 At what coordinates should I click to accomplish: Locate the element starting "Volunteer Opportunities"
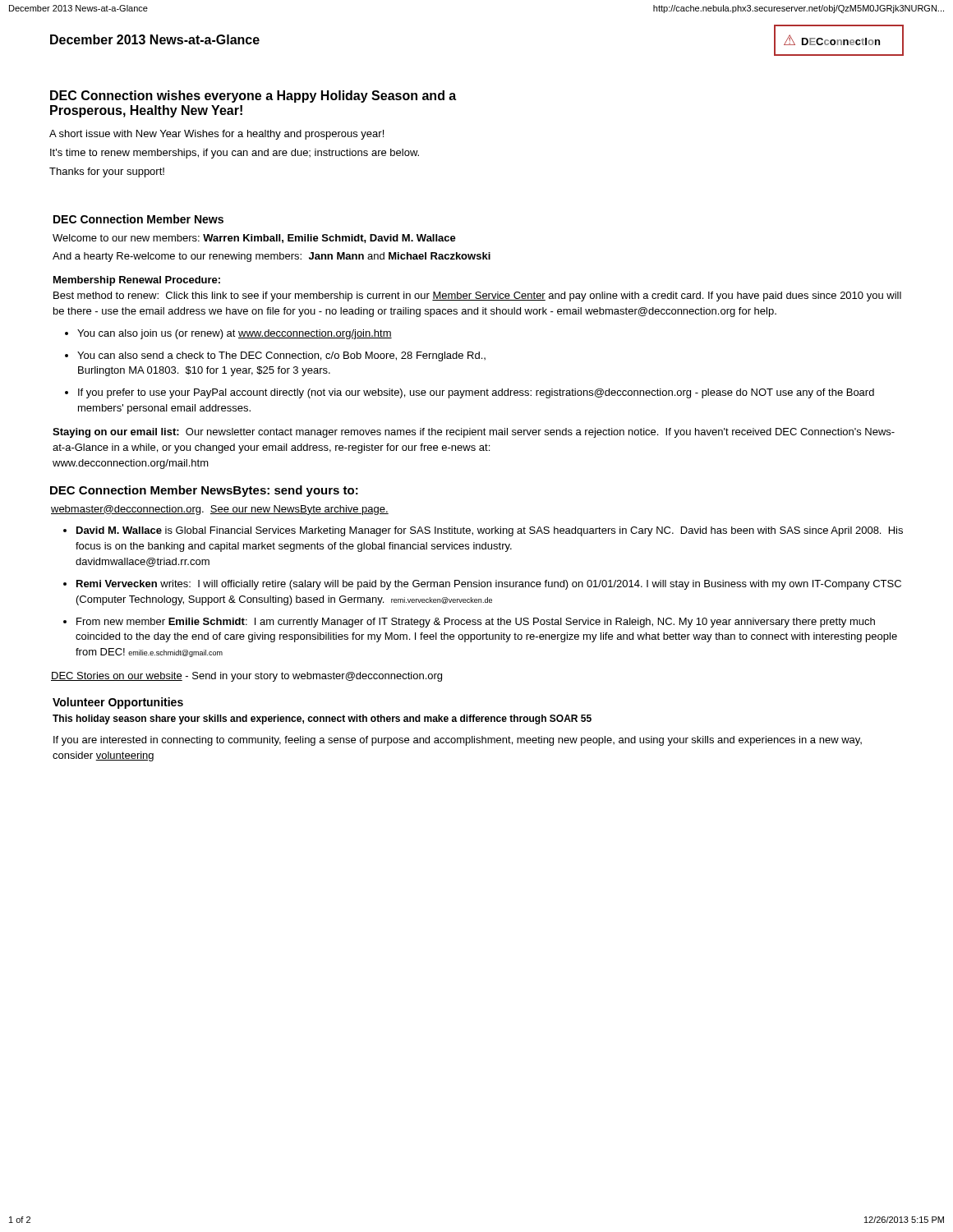[x=118, y=703]
